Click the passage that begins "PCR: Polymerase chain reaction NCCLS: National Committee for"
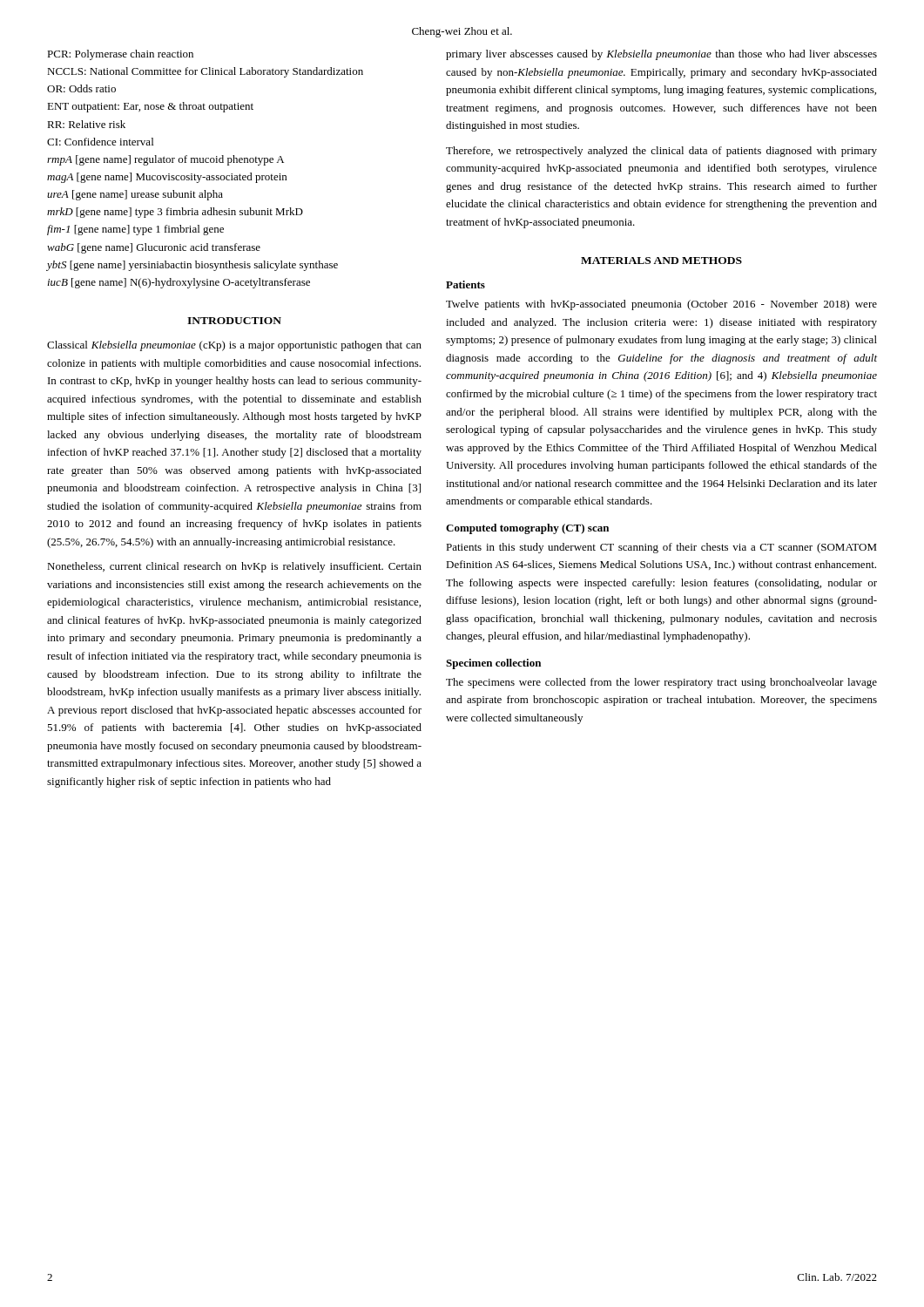Image resolution: width=924 pixels, height=1307 pixels. click(234, 168)
